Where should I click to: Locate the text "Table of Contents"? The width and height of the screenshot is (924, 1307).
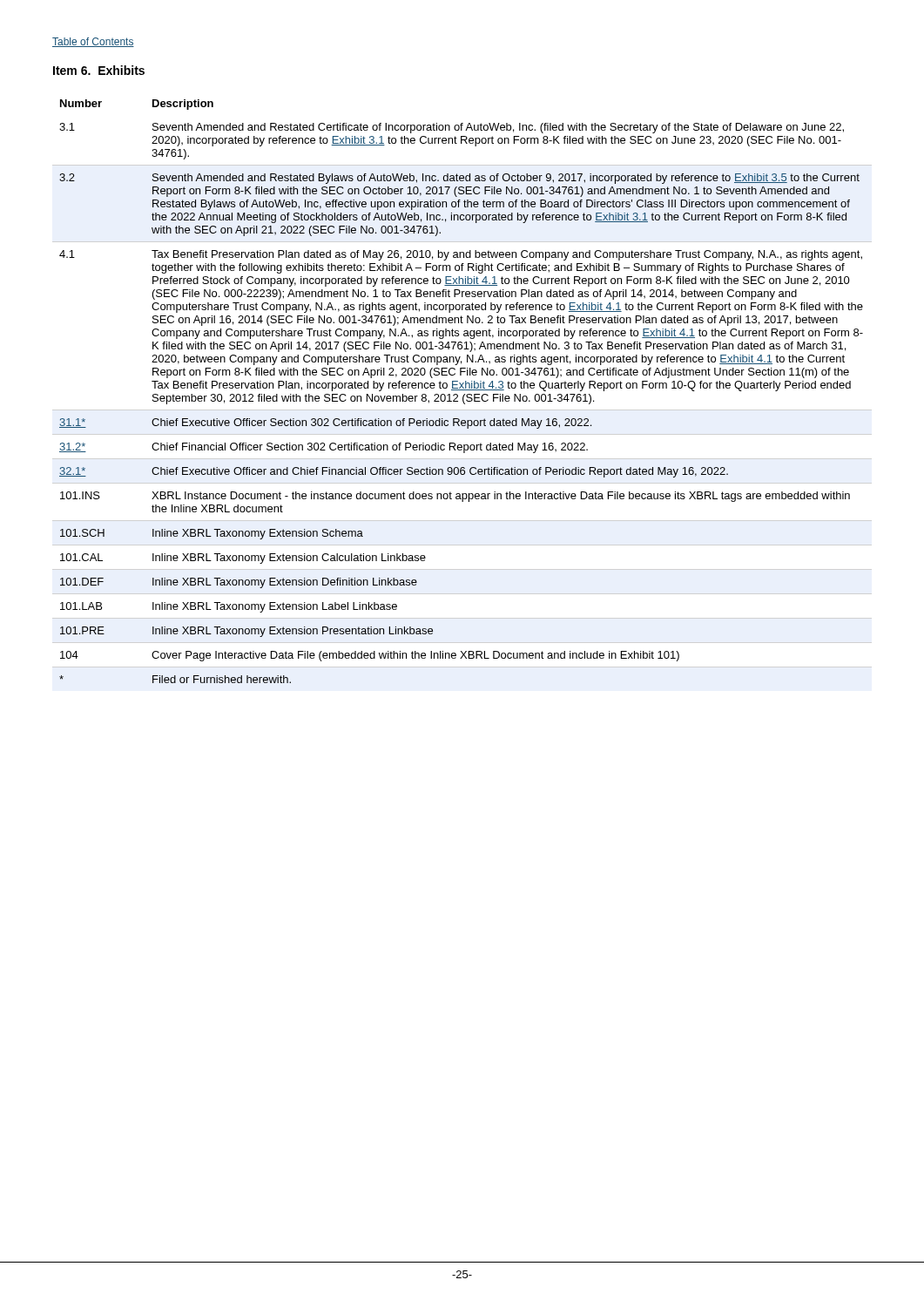pyautogui.click(x=93, y=42)
